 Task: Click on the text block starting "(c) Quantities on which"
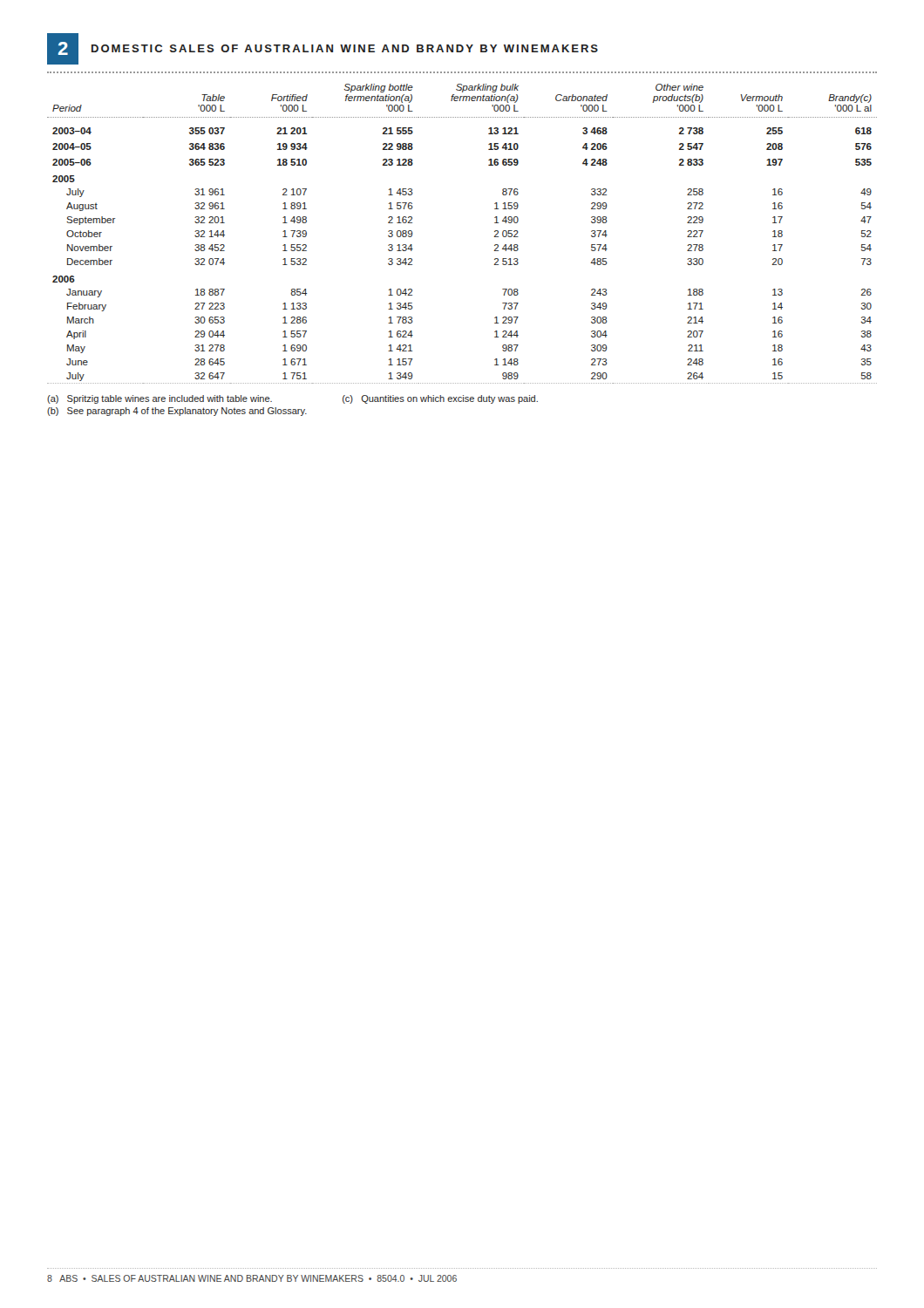coord(440,399)
